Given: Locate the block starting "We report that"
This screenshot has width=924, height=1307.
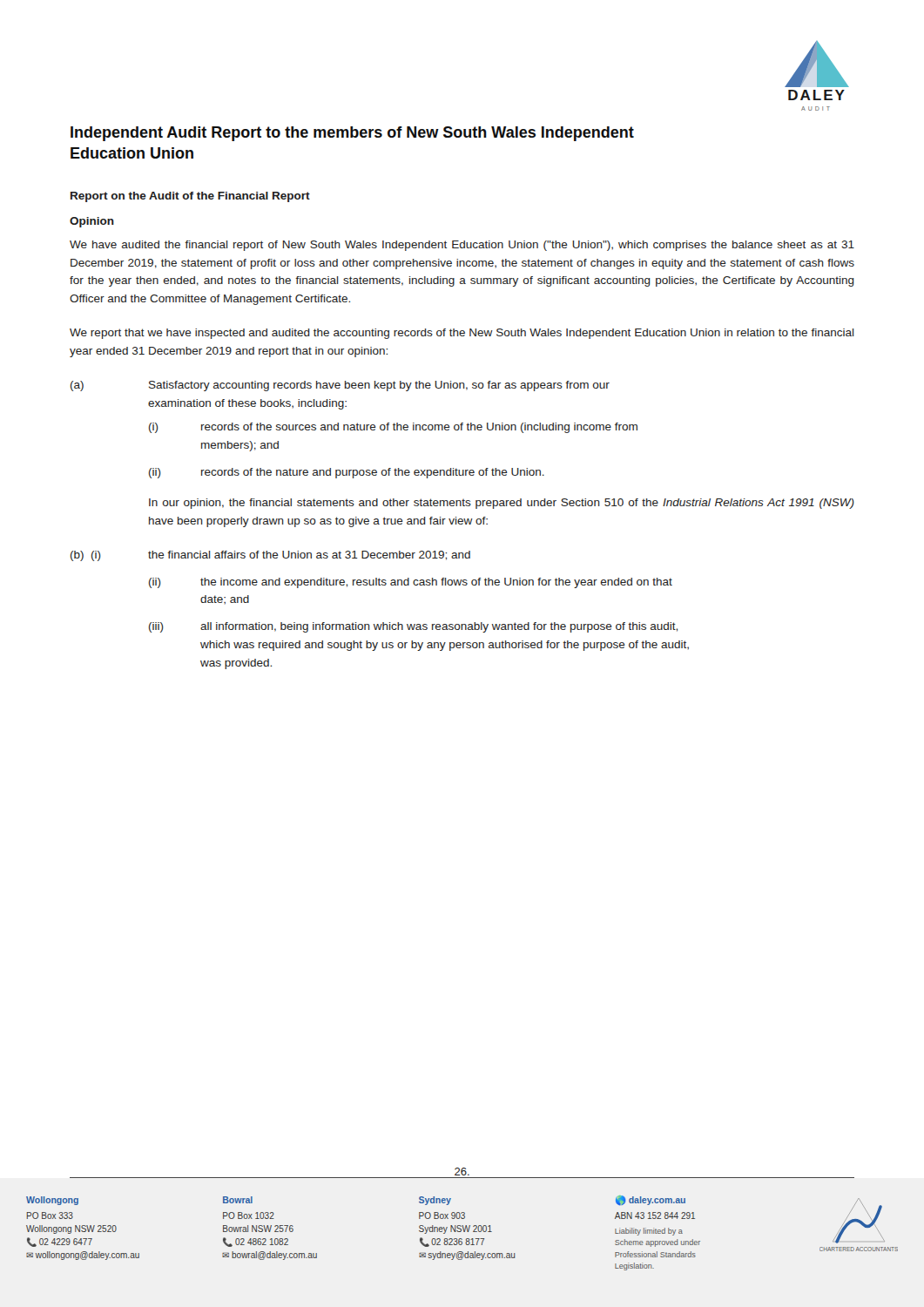Looking at the screenshot, I should pyautogui.click(x=462, y=342).
